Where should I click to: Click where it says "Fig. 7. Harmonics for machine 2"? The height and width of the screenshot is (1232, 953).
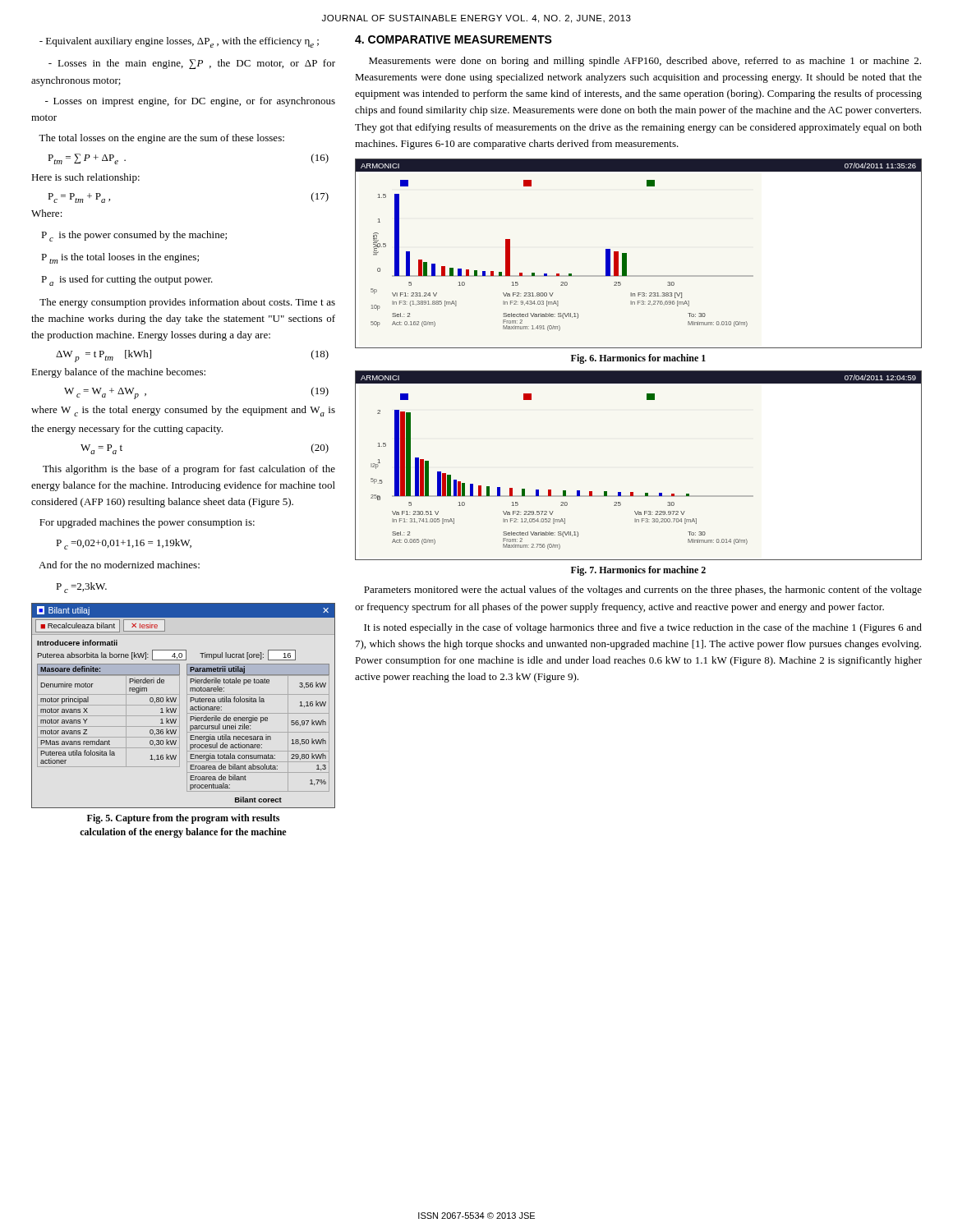(638, 570)
